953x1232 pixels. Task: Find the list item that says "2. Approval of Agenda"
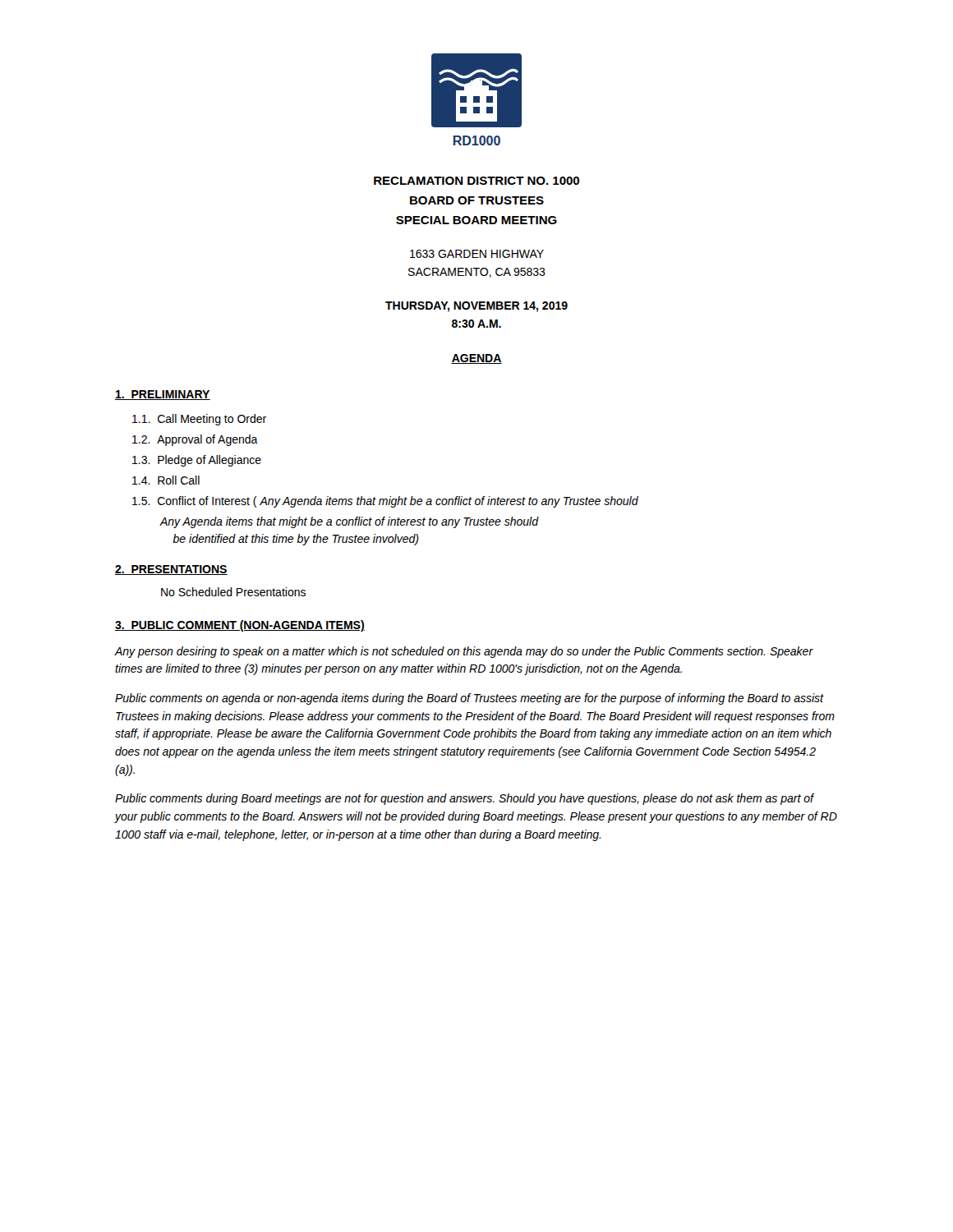tap(194, 439)
